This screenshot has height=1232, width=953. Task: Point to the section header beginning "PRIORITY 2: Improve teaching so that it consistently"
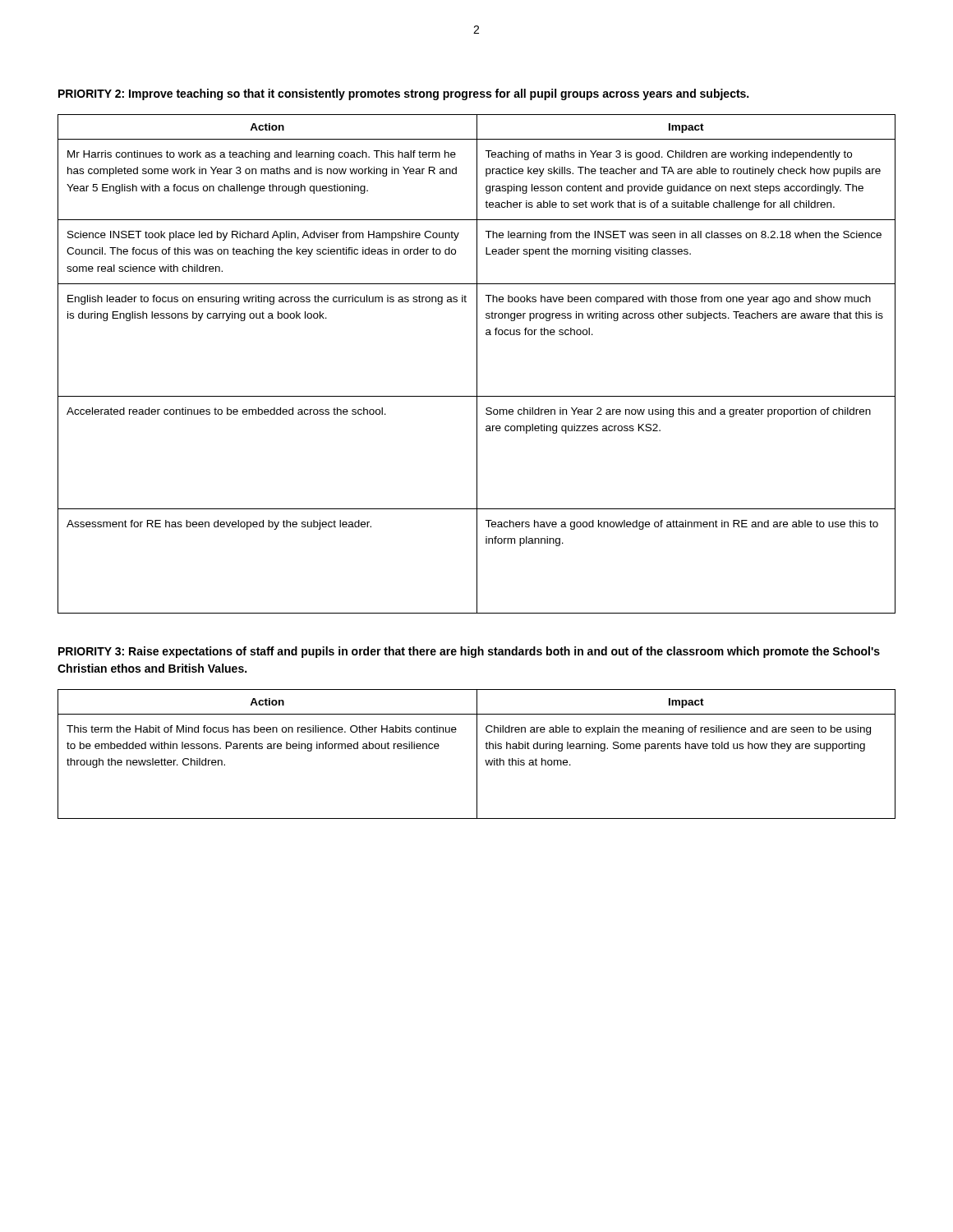click(x=403, y=94)
